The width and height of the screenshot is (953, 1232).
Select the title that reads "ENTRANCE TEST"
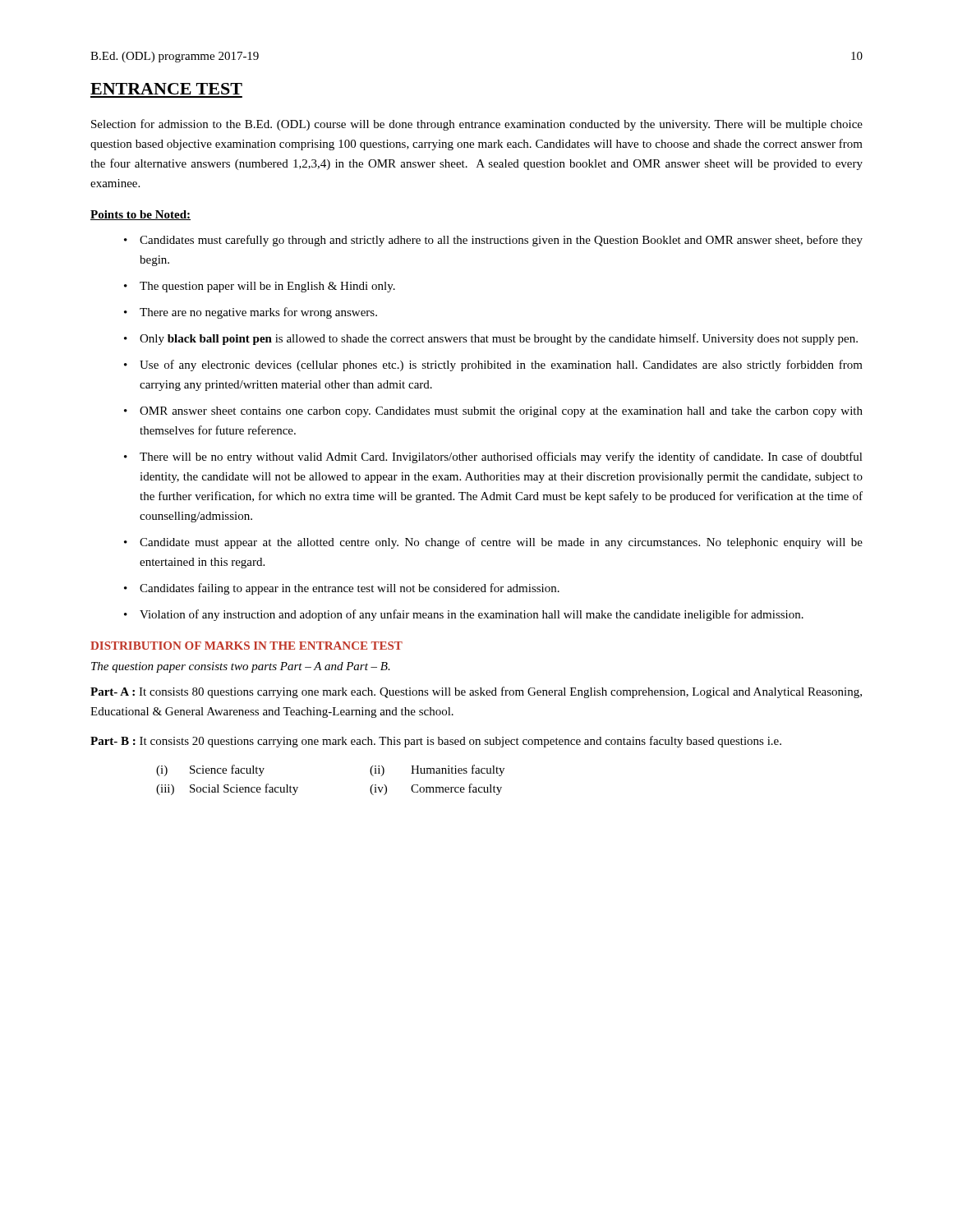[x=166, y=89]
